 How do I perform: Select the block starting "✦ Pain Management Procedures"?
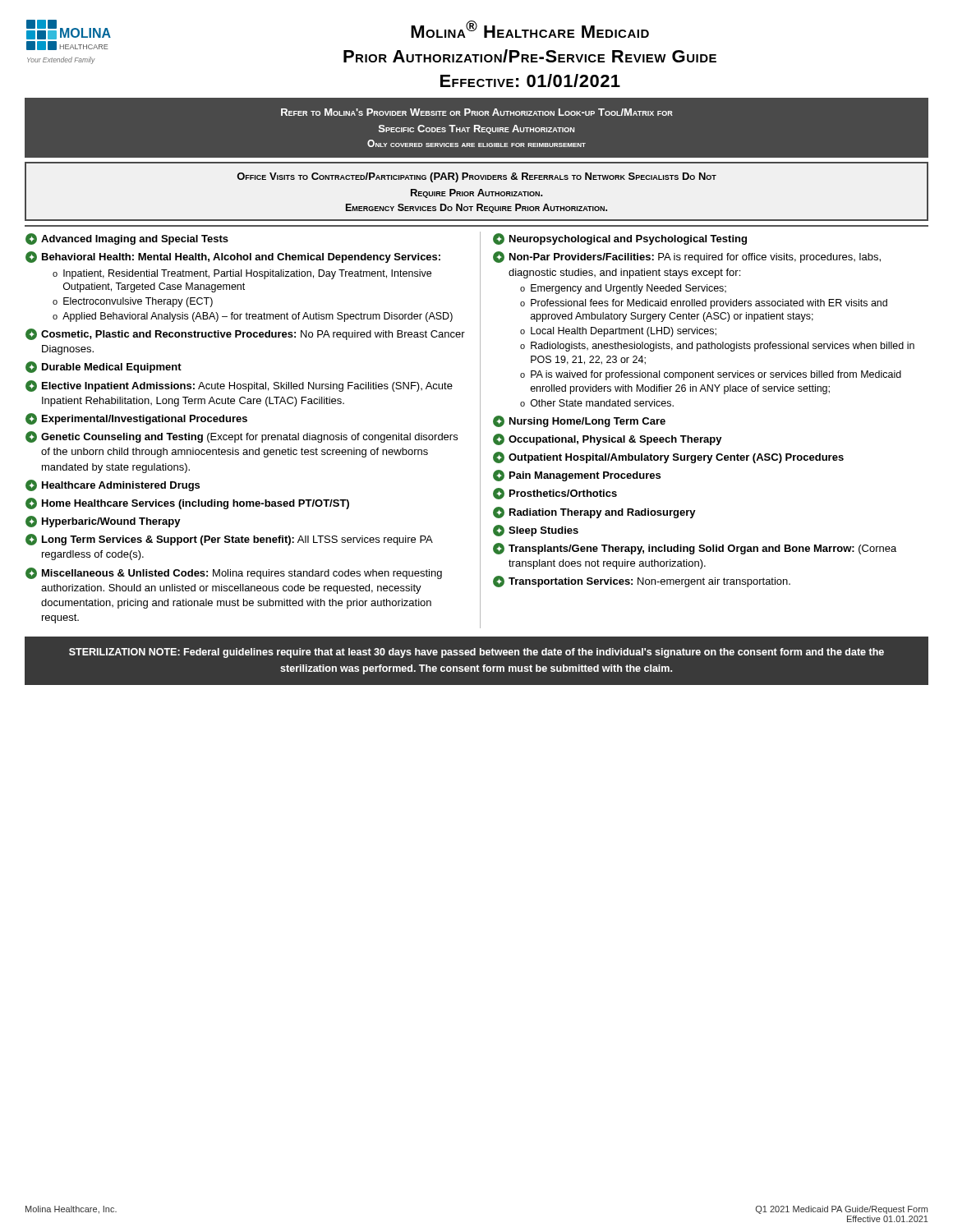[577, 476]
